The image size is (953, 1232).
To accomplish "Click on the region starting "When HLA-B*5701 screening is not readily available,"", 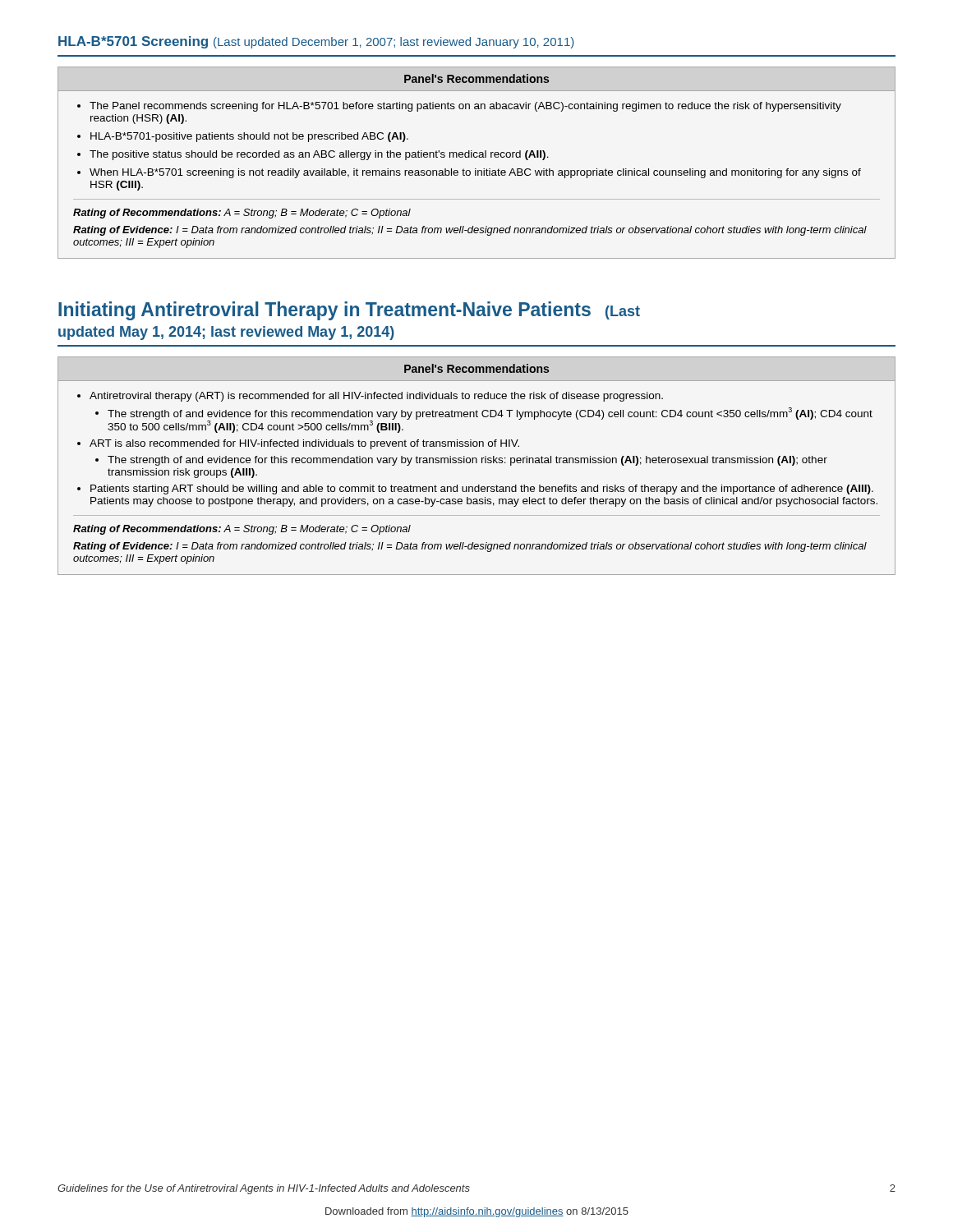I will [475, 178].
